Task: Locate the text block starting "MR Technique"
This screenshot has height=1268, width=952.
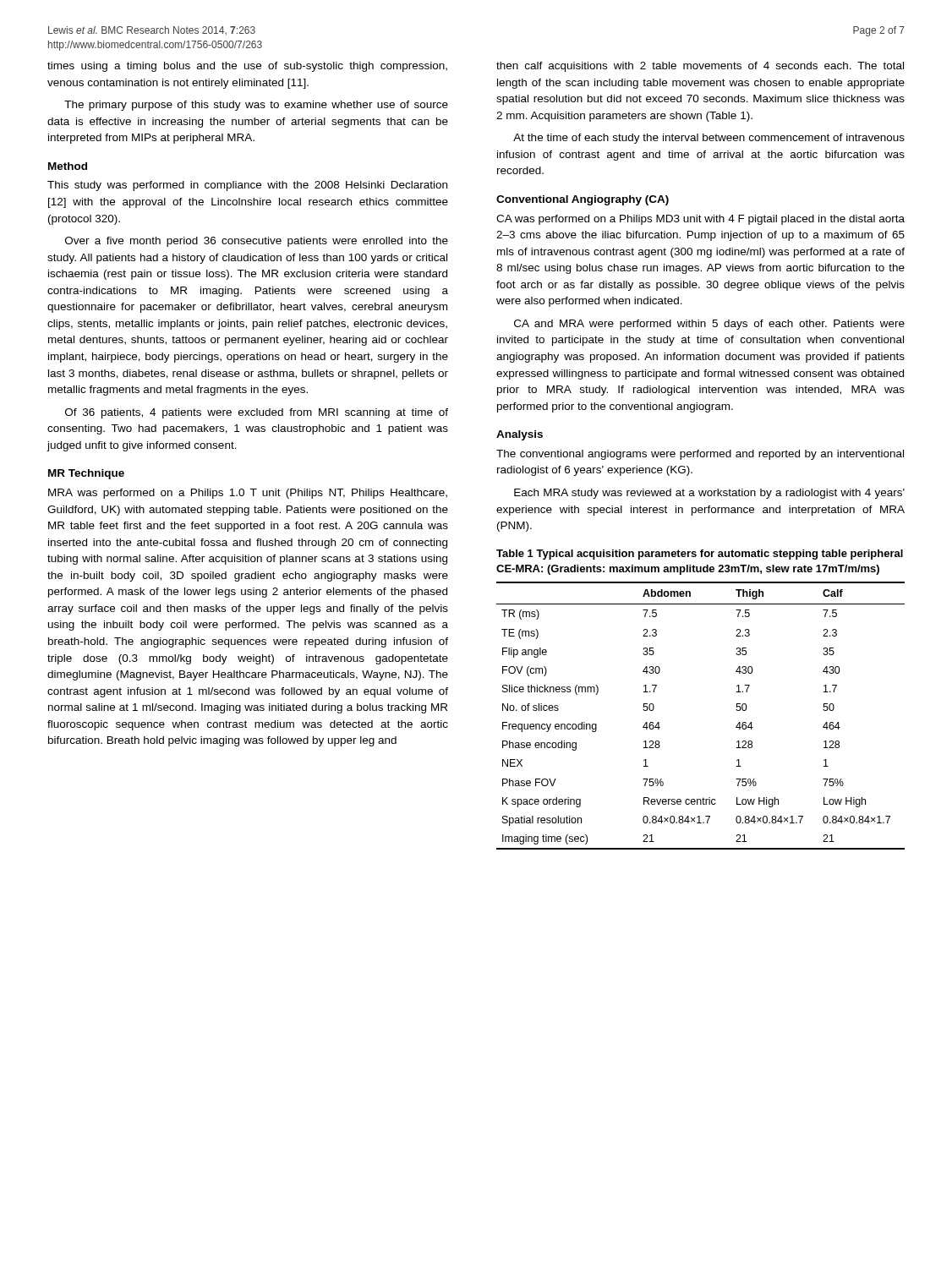Action: point(86,473)
